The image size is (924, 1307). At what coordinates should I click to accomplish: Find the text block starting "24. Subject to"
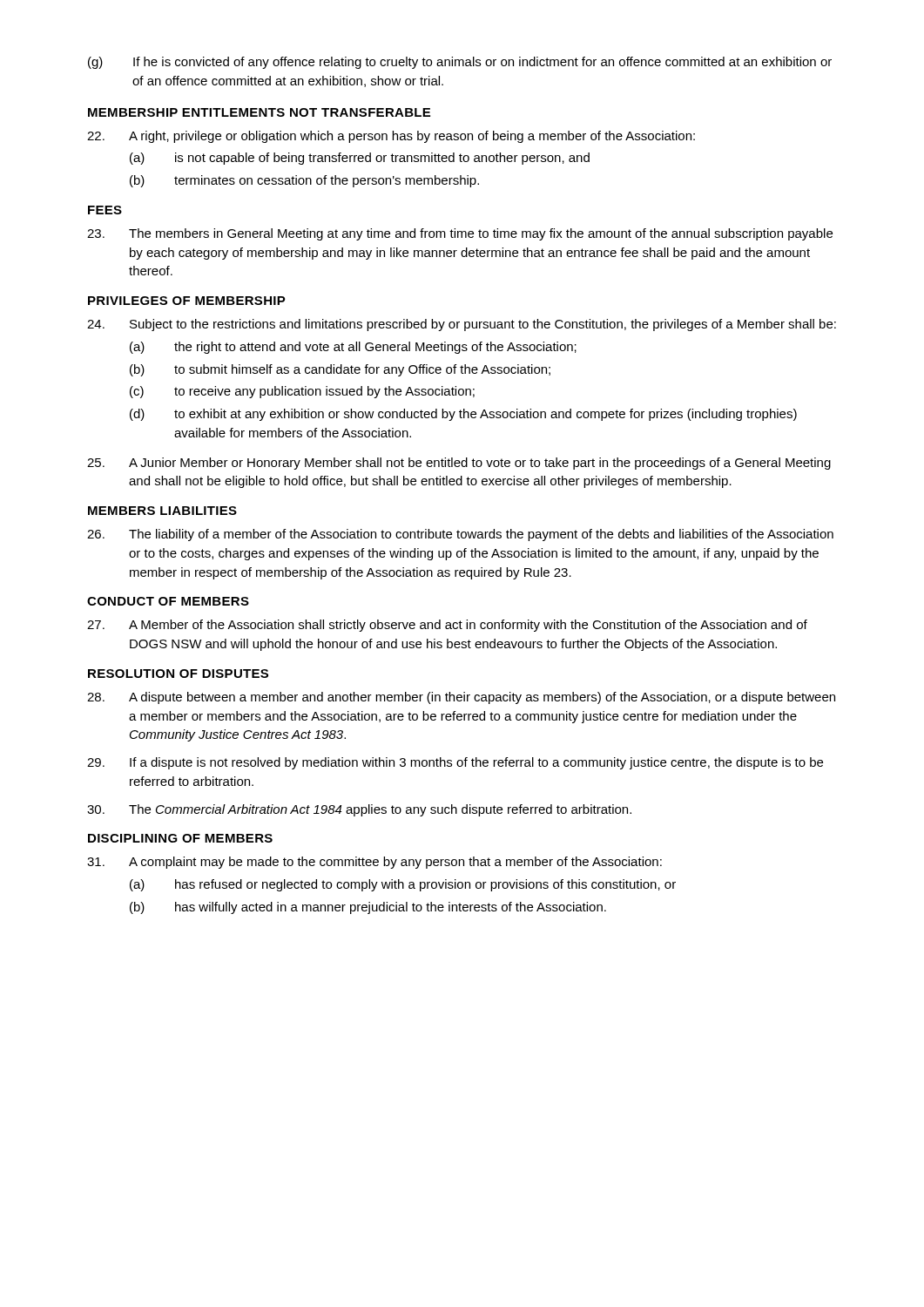click(x=462, y=324)
